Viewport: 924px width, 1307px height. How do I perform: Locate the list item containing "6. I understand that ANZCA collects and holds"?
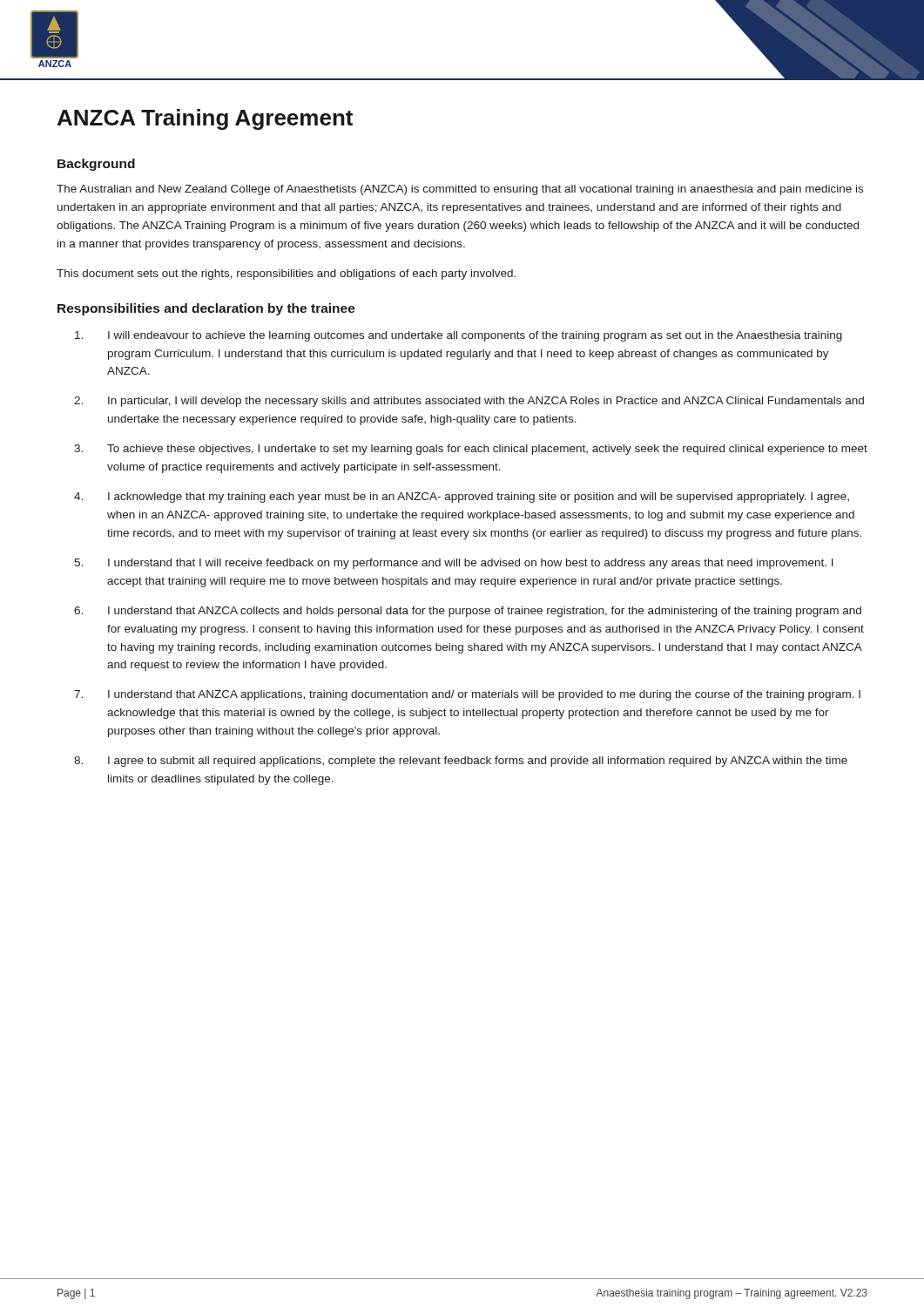462,638
